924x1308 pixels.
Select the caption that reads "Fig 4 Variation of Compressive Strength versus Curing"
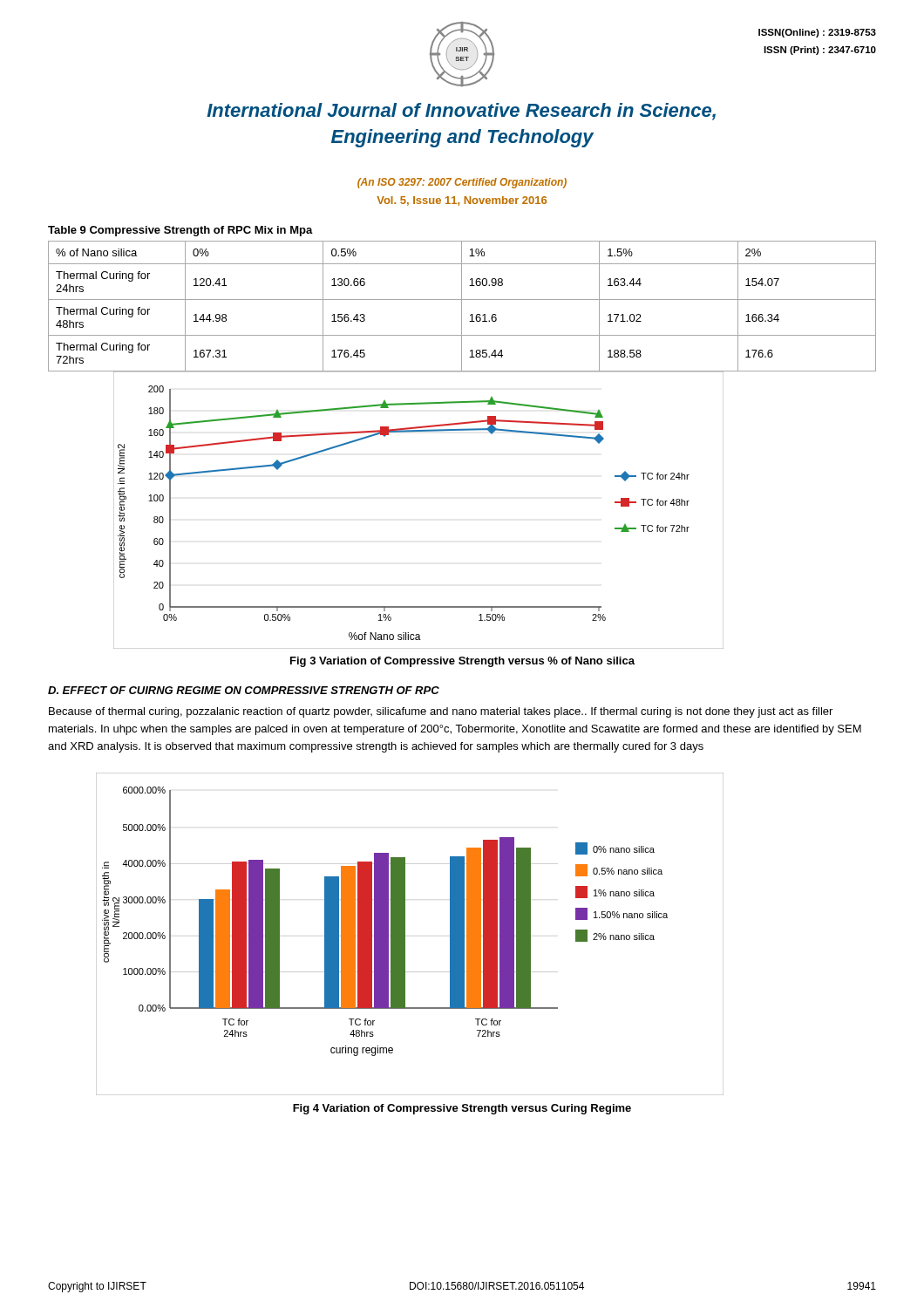[462, 1108]
